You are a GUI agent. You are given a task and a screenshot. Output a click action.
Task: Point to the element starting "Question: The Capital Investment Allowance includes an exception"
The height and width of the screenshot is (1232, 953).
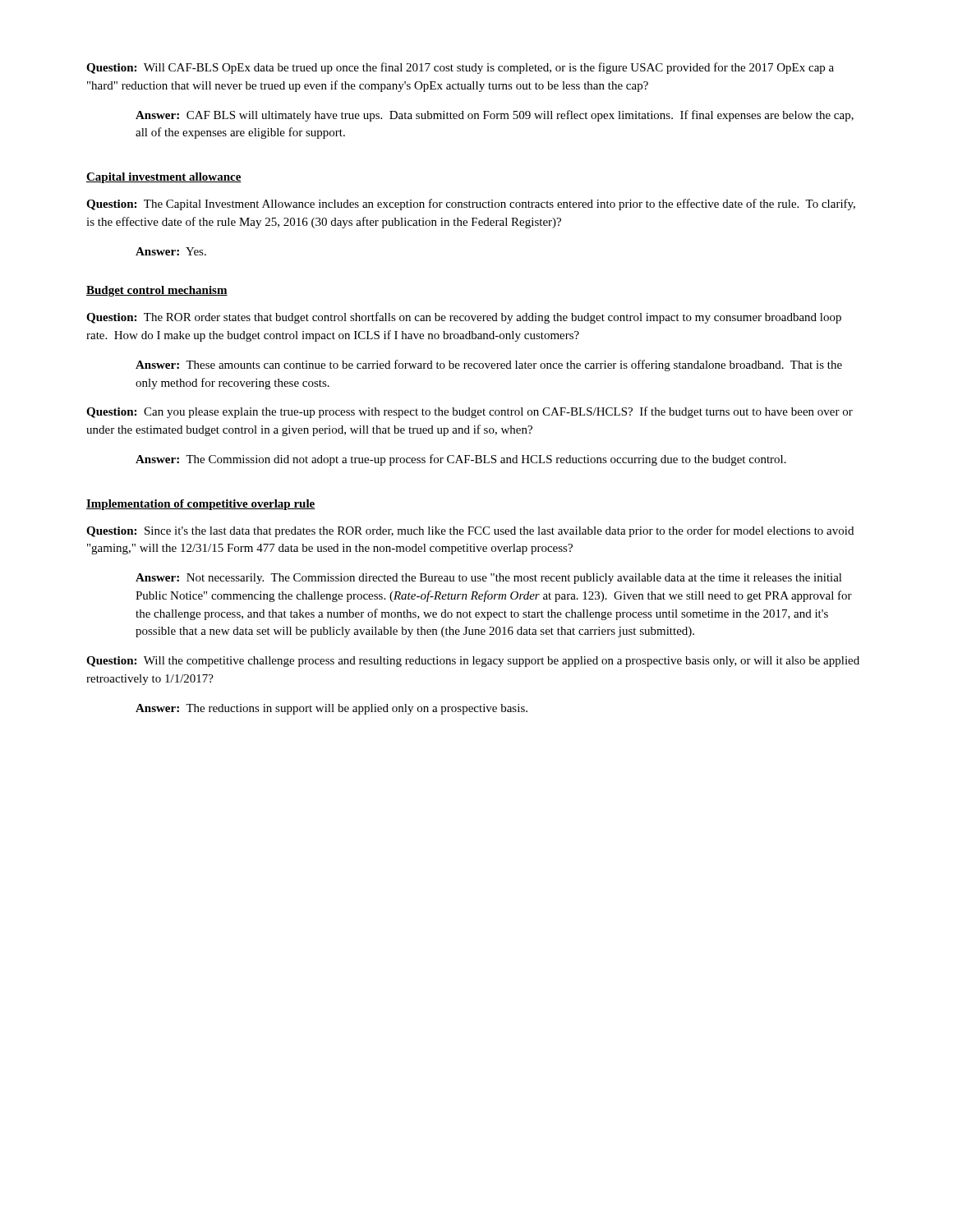[x=476, y=213]
